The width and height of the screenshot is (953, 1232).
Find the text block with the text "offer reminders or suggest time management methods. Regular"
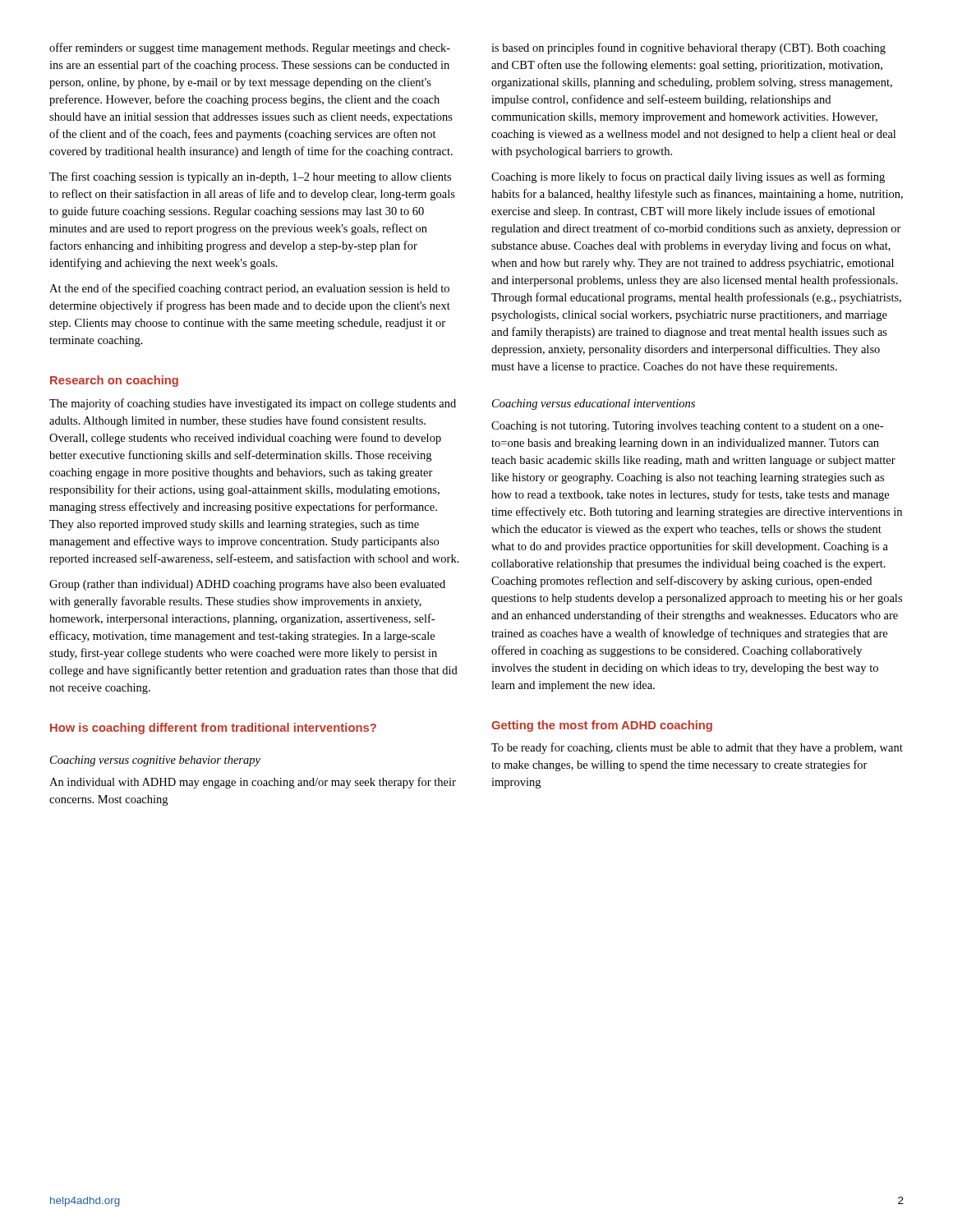point(255,100)
